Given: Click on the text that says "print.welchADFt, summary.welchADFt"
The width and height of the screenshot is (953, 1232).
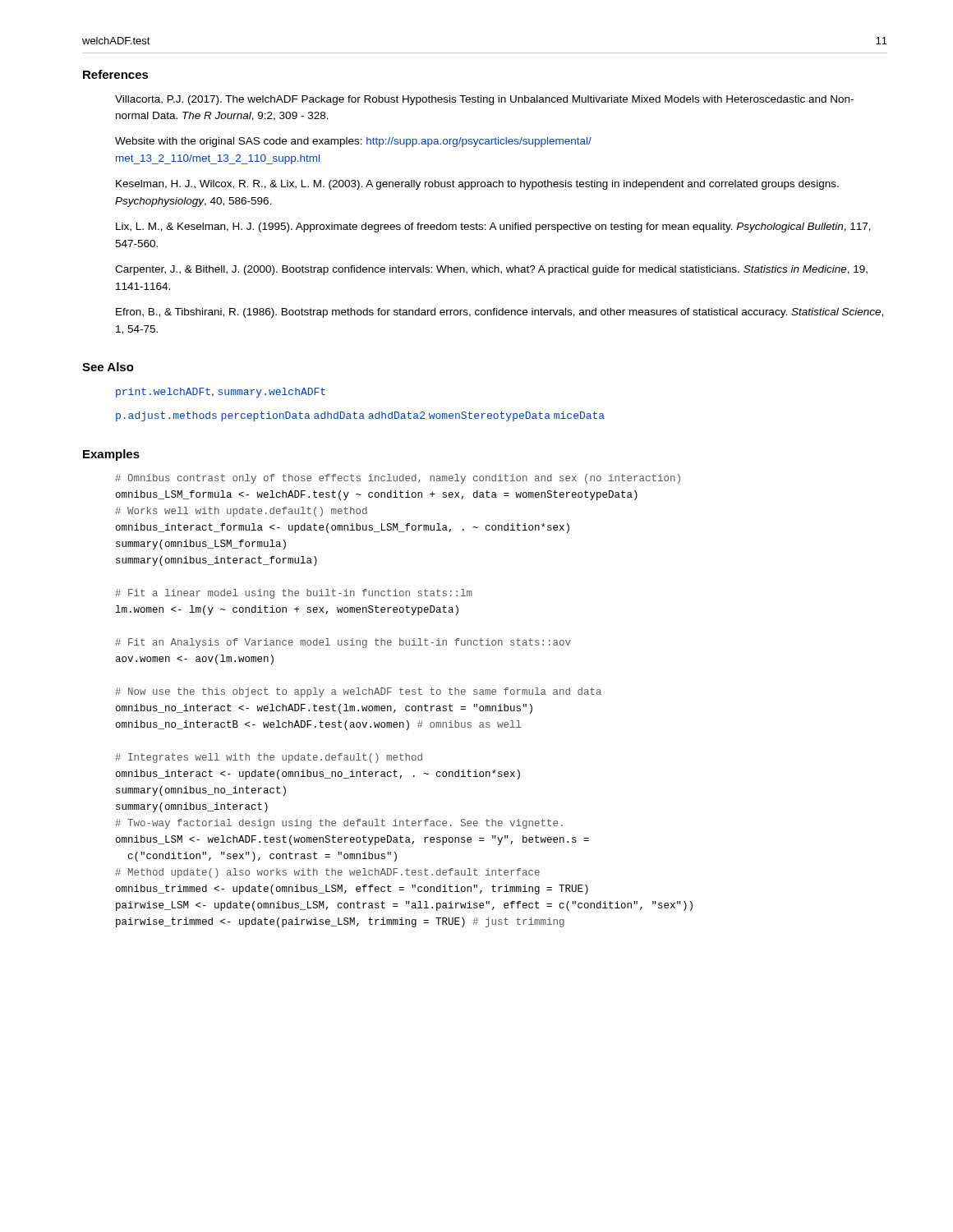Looking at the screenshot, I should coord(221,392).
